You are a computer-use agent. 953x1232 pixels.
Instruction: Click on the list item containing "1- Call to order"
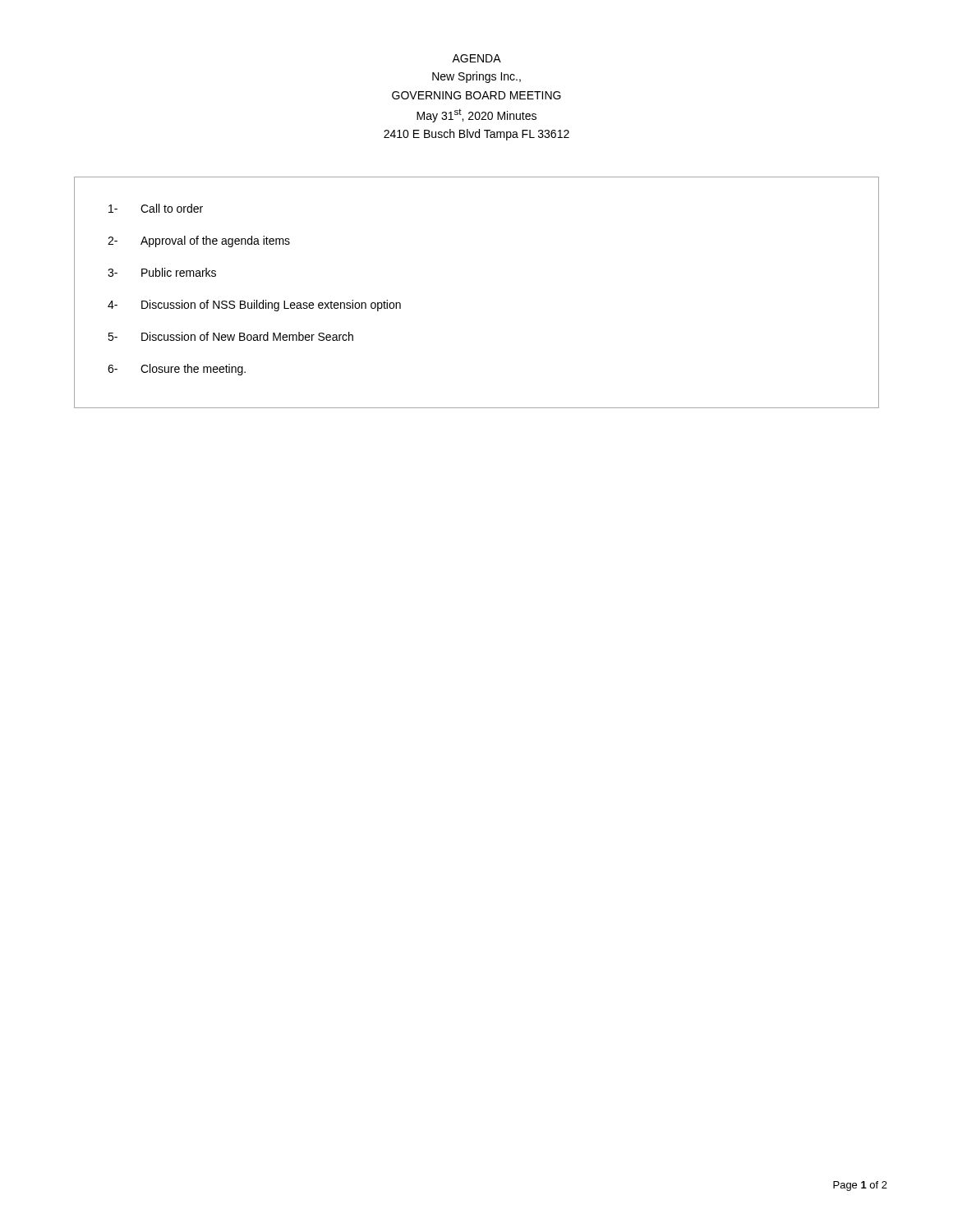155,209
